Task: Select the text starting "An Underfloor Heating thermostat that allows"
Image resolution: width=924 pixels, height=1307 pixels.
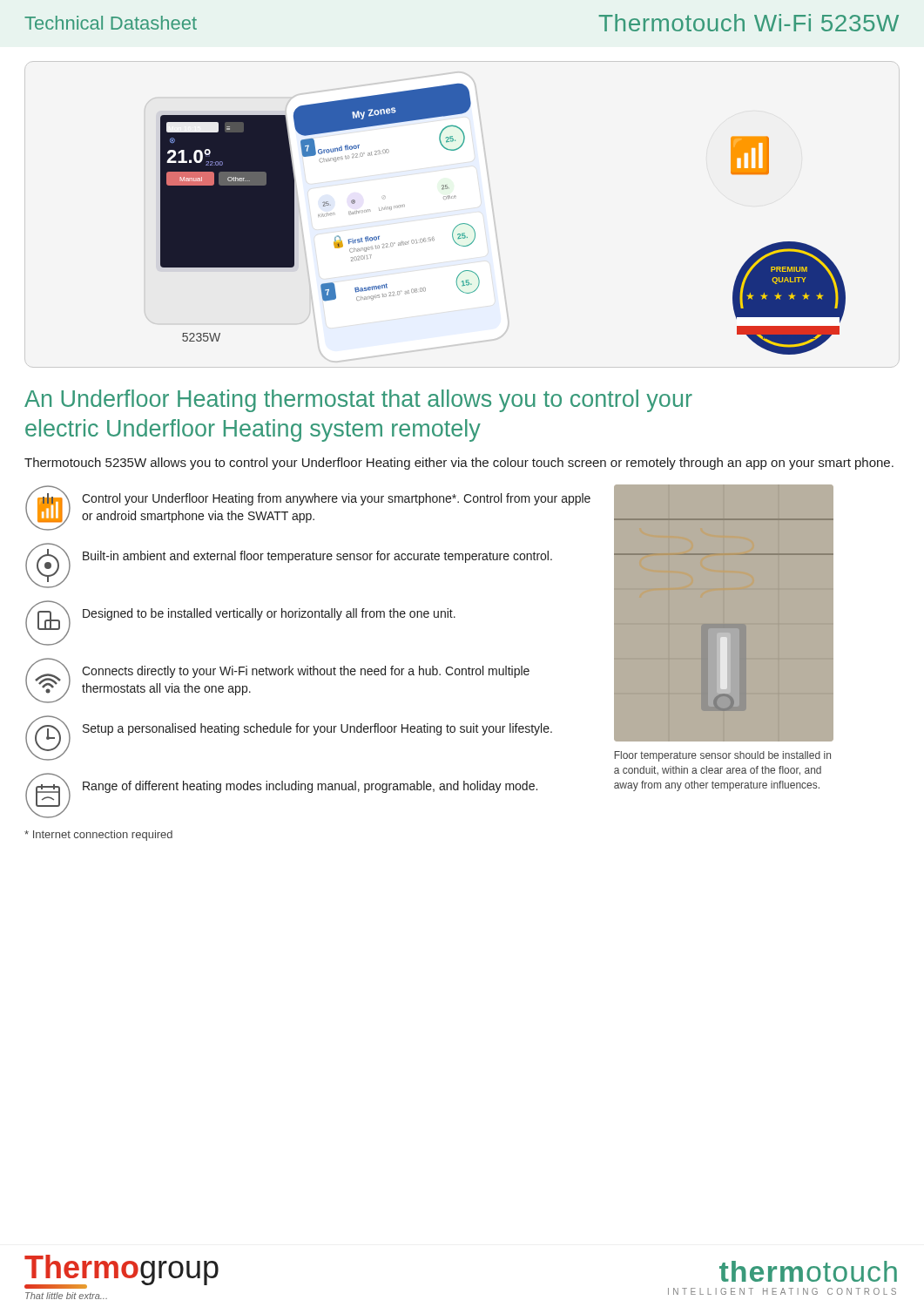Action: (358, 414)
